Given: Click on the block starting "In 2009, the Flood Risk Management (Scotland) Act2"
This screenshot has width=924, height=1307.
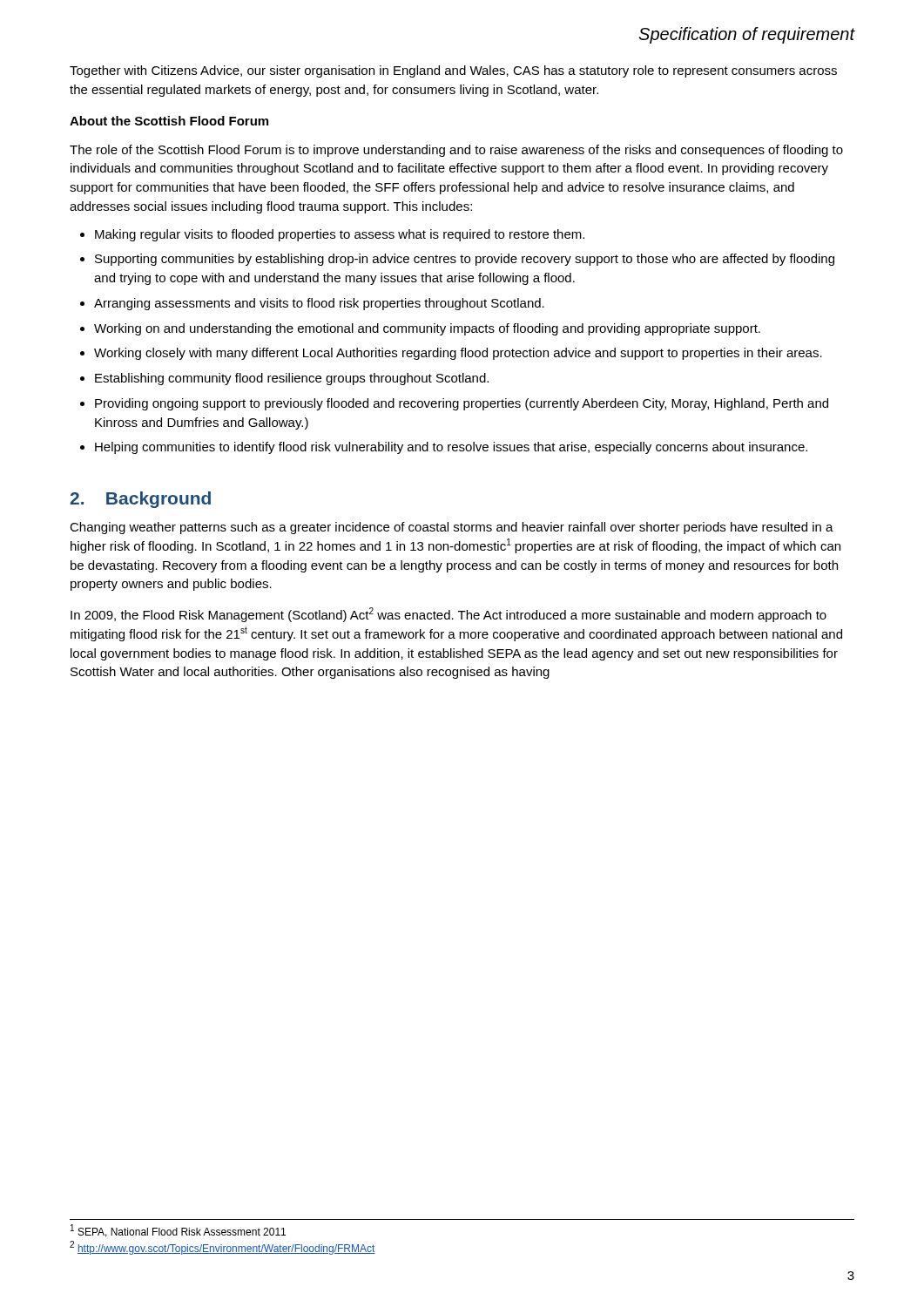Looking at the screenshot, I should 456,643.
